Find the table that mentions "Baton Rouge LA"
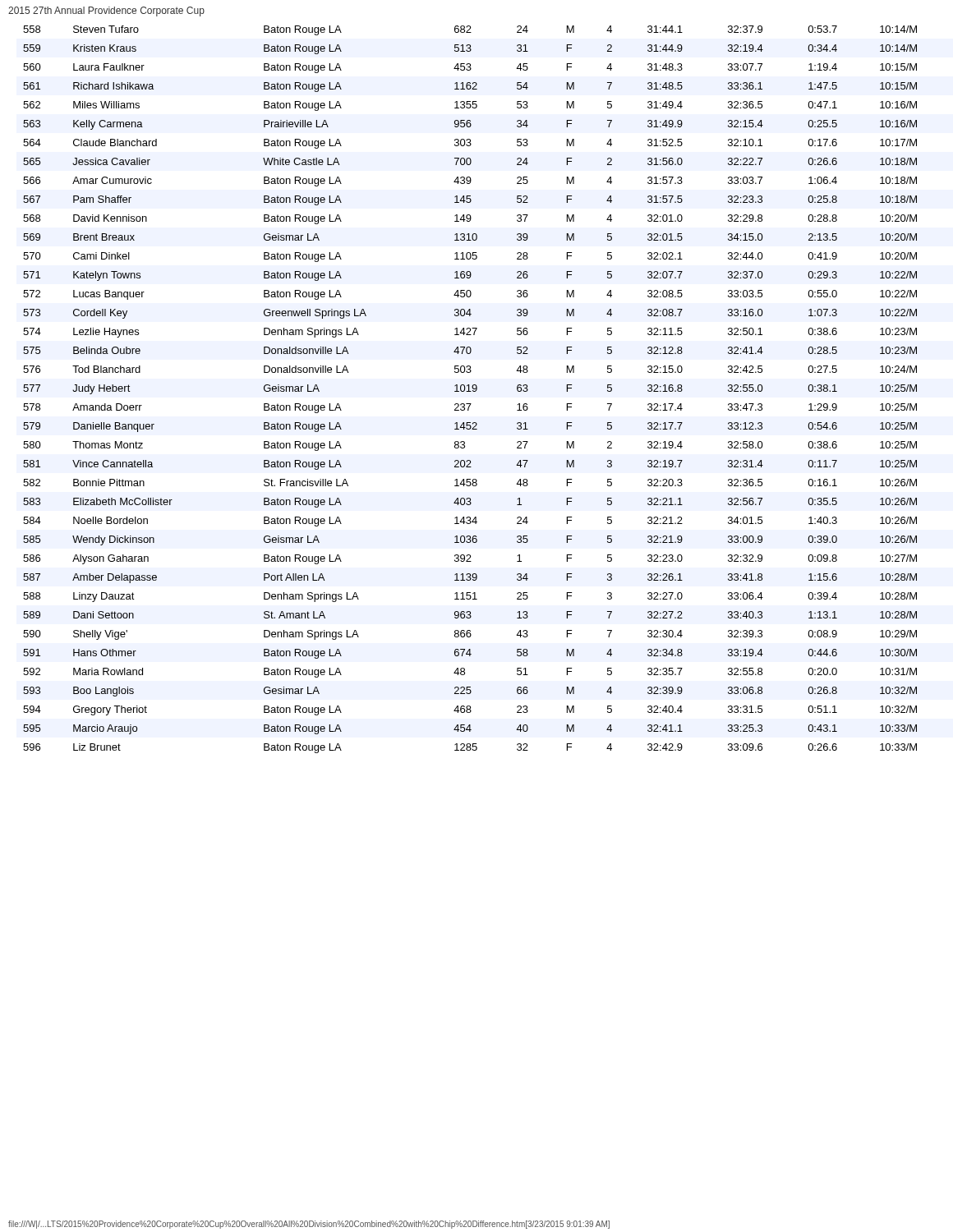This screenshot has width=953, height=1232. point(476,388)
